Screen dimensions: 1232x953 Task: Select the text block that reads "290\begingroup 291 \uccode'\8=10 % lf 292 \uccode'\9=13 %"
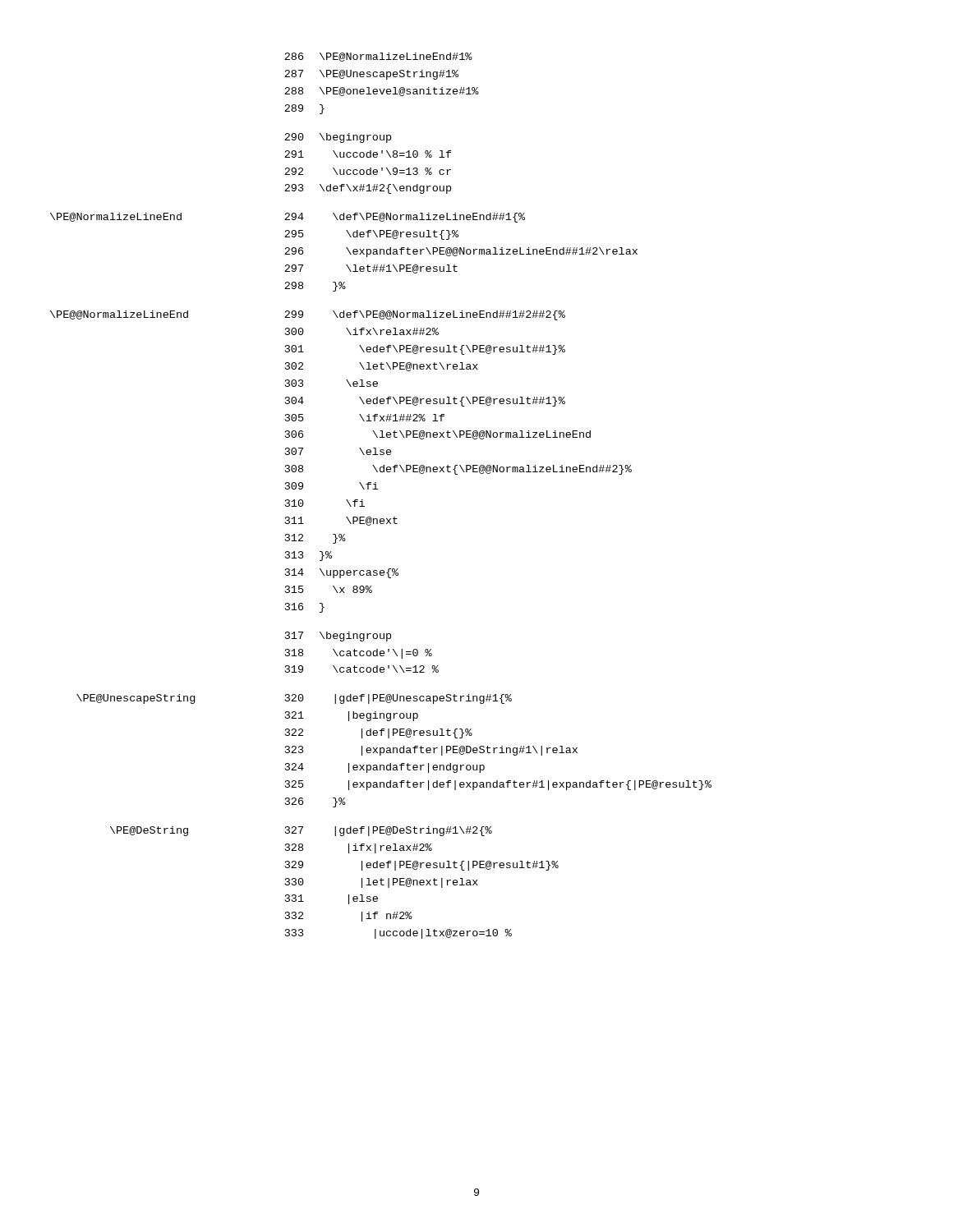338,138
